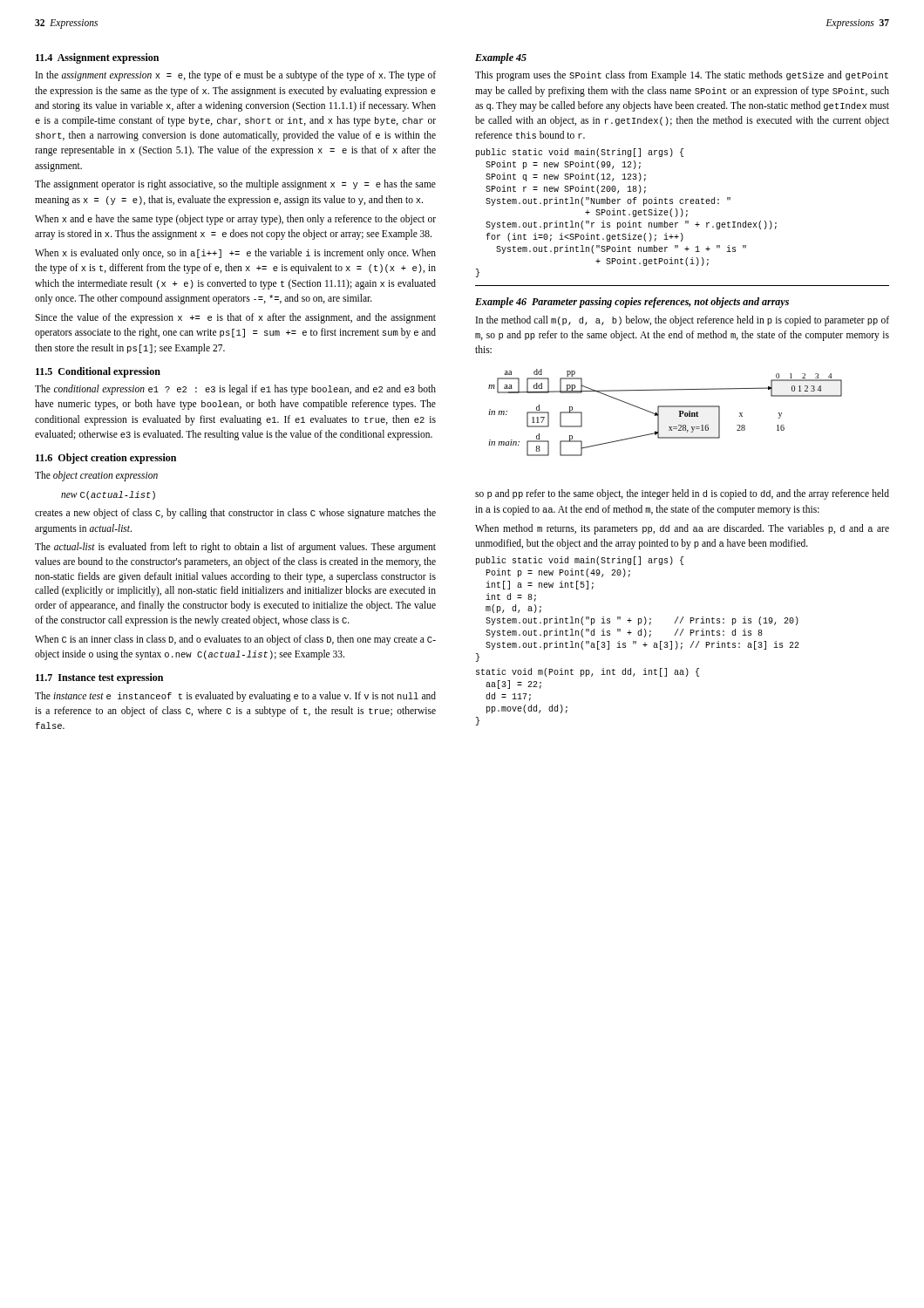Find the passage starting "The conditional expression e1 ?"
Image resolution: width=924 pixels, height=1308 pixels.
click(x=235, y=412)
